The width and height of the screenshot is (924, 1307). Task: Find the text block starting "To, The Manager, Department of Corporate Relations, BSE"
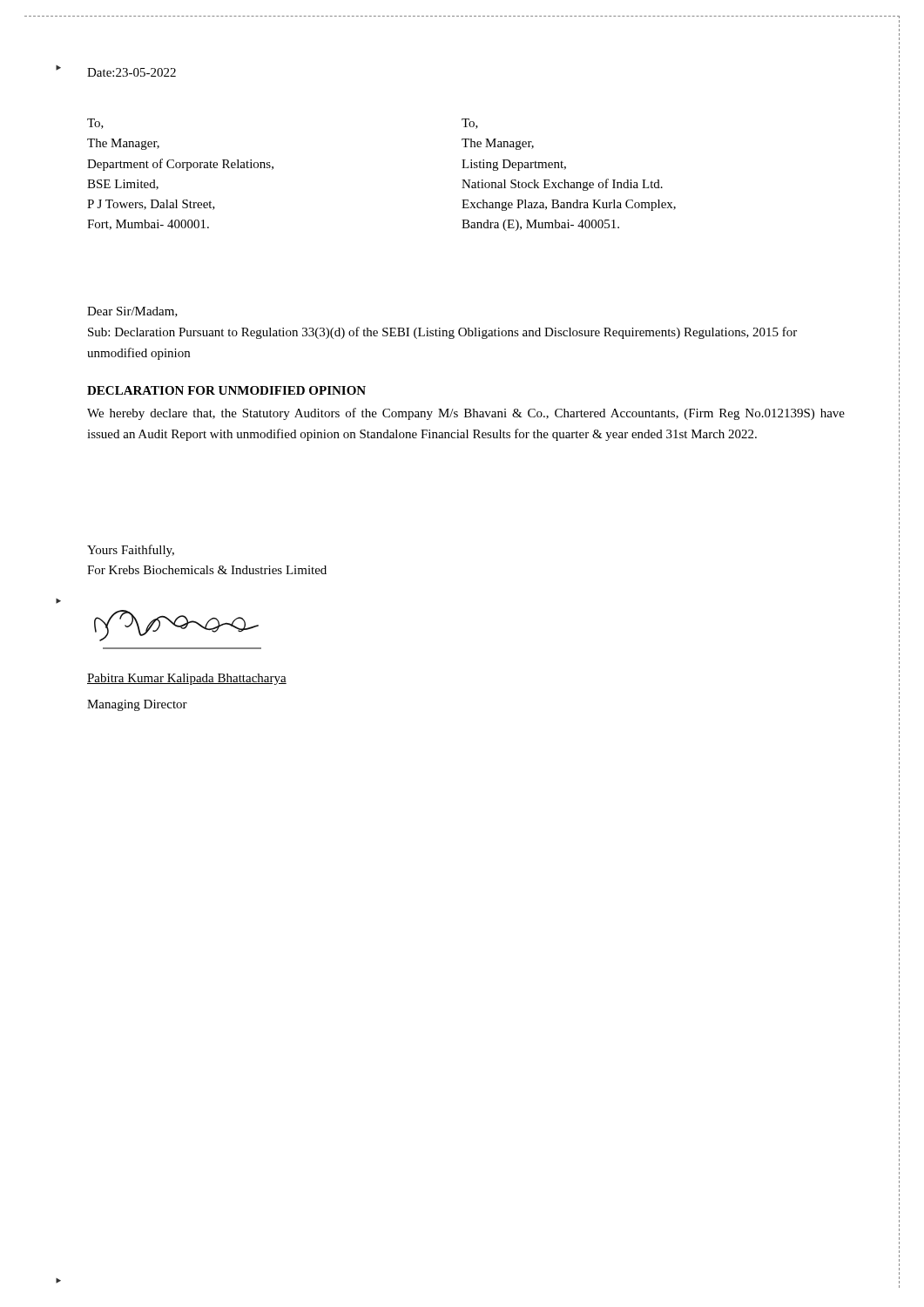coord(181,174)
